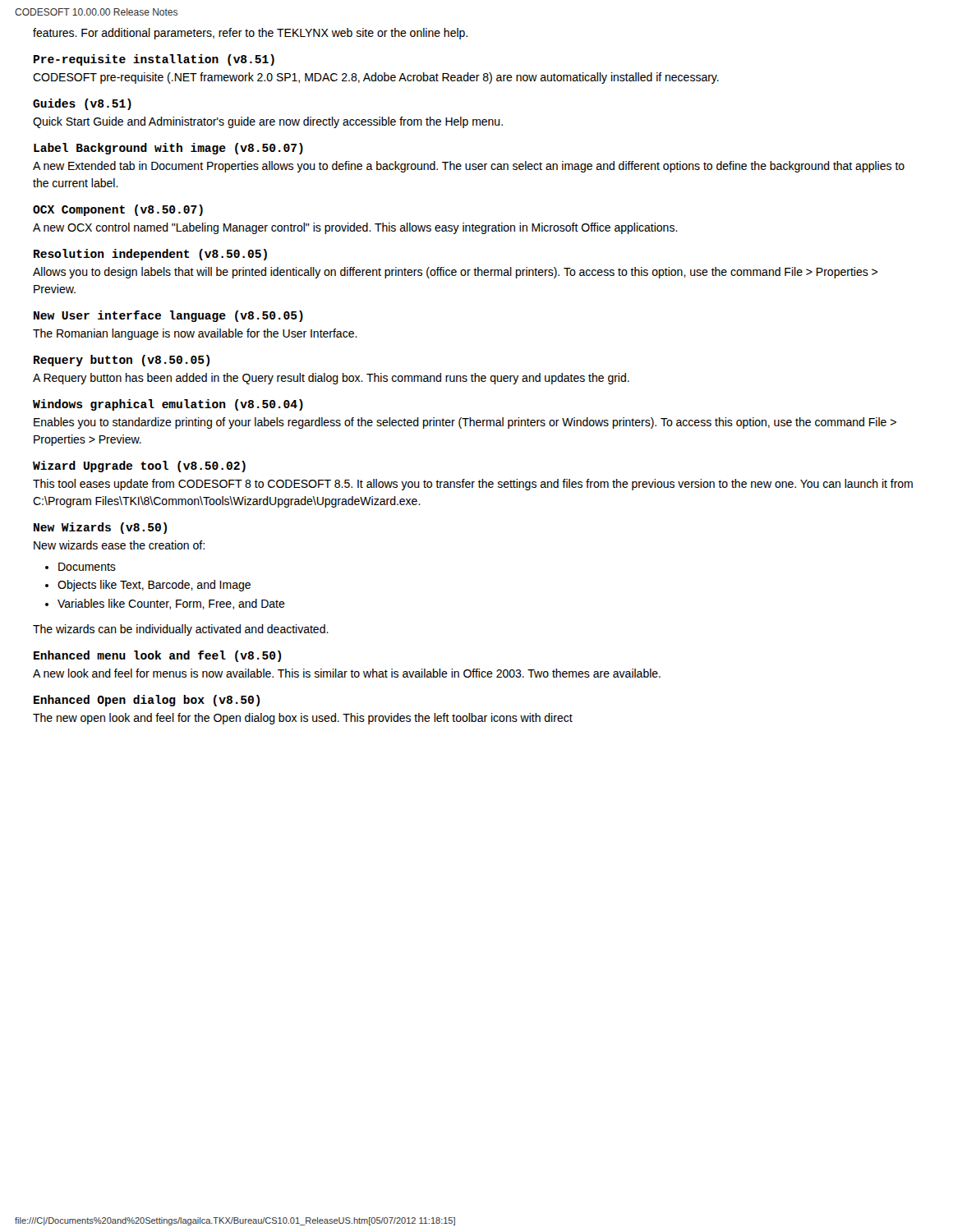Screen dimensions: 1232x953
Task: Find the text block starting "features. For additional parameters, refer to the TEKLYNX"
Action: 251,33
